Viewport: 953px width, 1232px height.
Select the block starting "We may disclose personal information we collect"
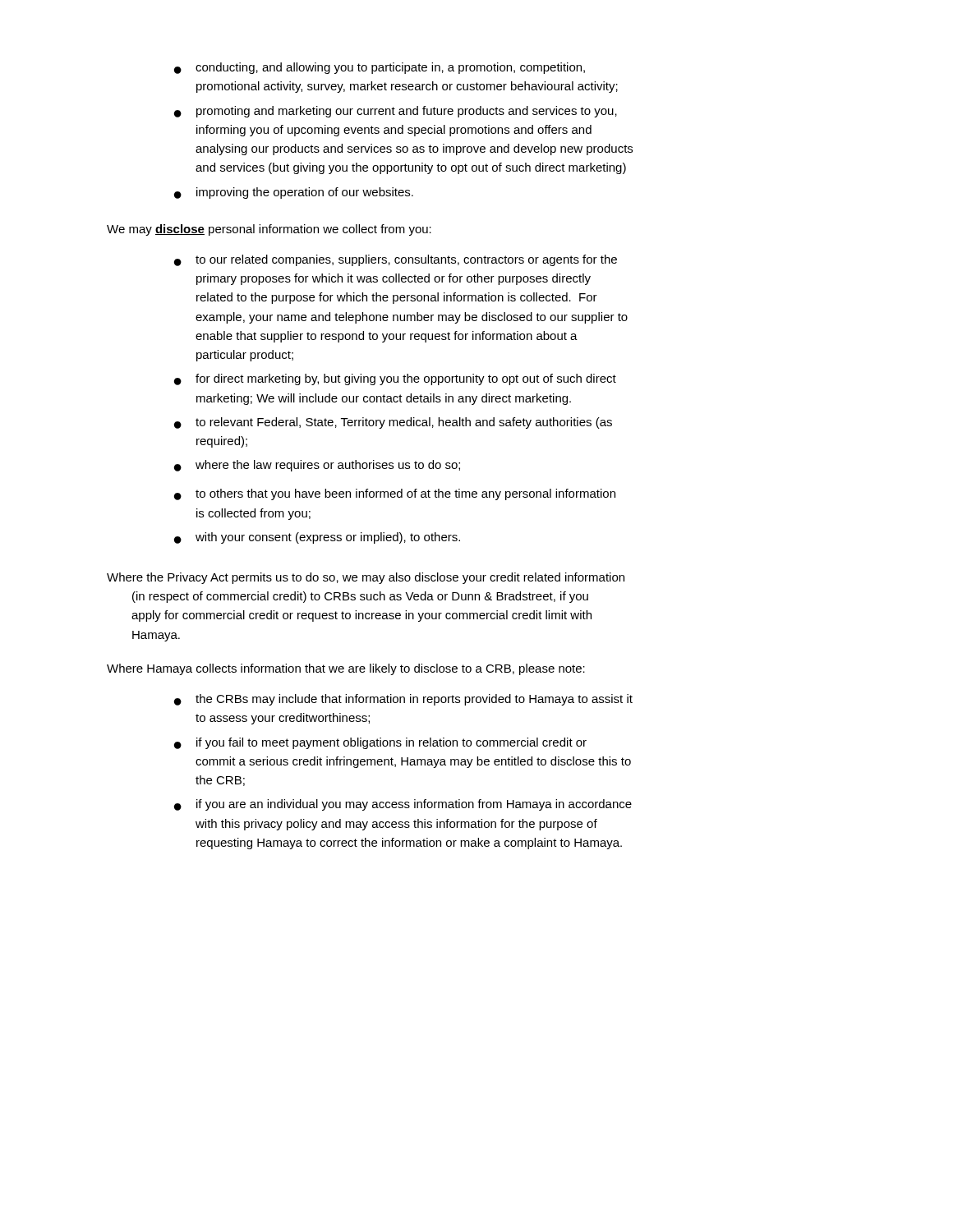click(x=269, y=228)
